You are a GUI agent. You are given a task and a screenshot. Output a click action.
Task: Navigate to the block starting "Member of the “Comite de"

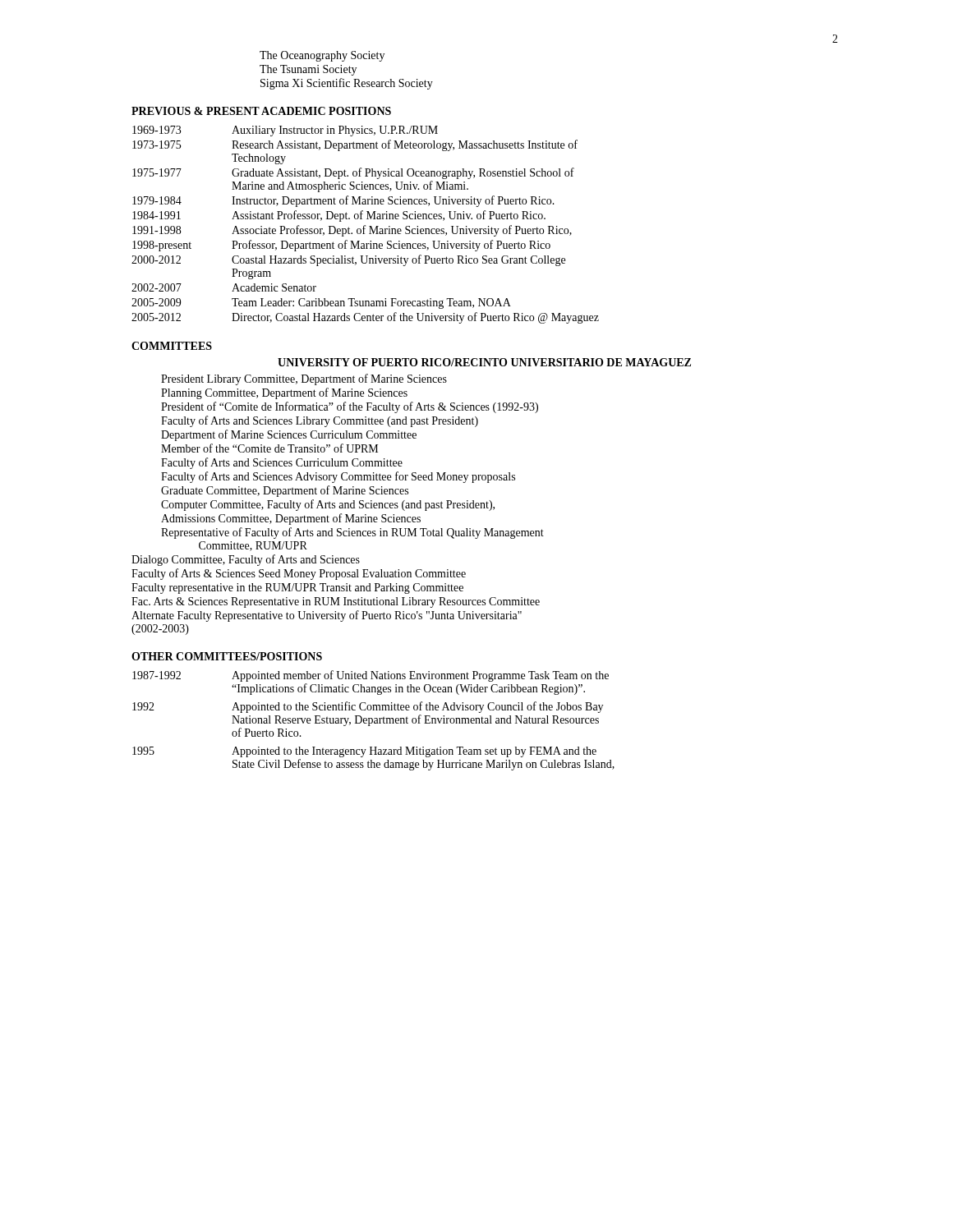click(270, 449)
